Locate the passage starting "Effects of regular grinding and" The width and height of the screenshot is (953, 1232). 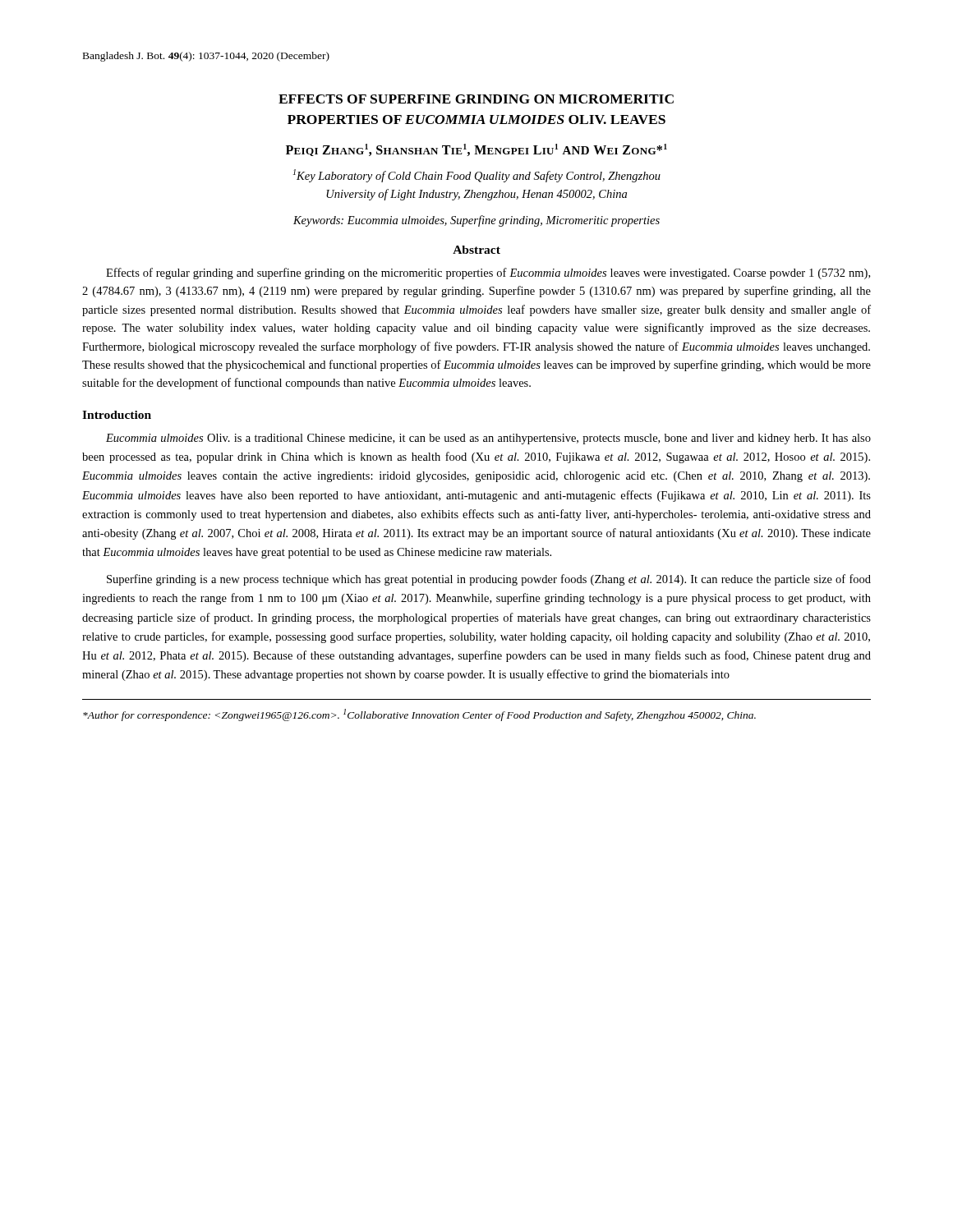pyautogui.click(x=476, y=328)
